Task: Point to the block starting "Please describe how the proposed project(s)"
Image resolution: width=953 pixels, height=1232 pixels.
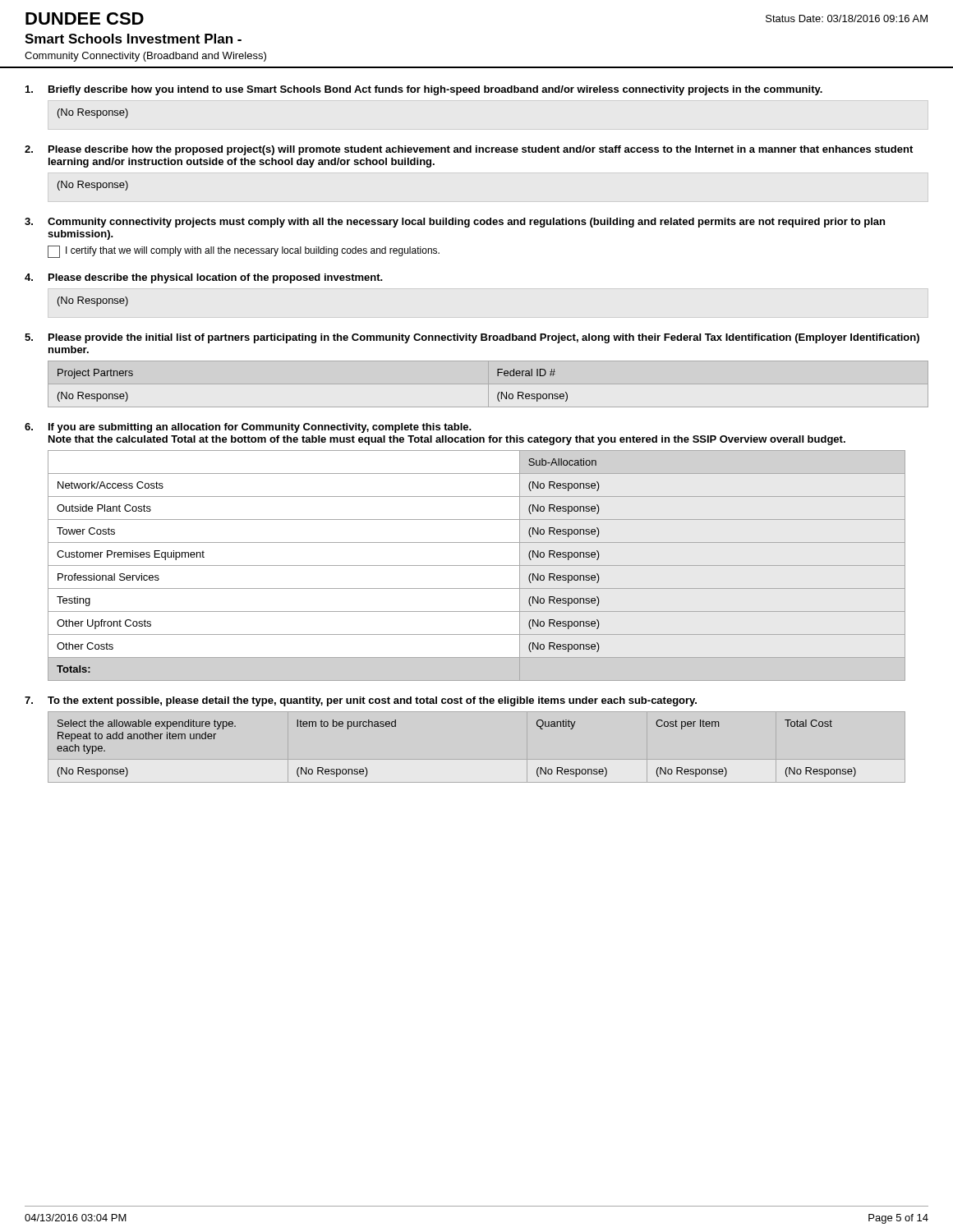Action: (x=480, y=155)
